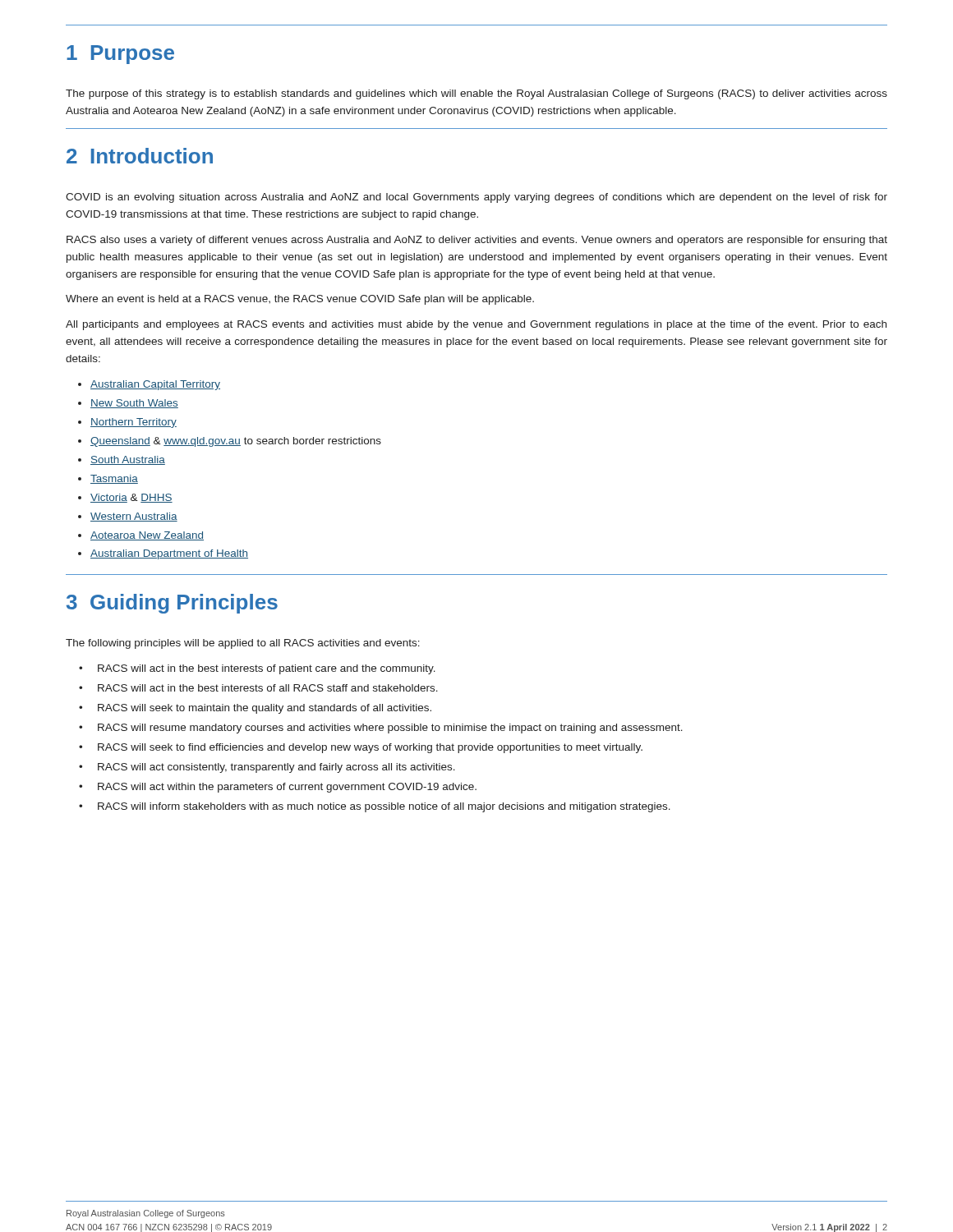
Task: Navigate to the block starting "COVID is an evolving"
Action: tap(476, 278)
